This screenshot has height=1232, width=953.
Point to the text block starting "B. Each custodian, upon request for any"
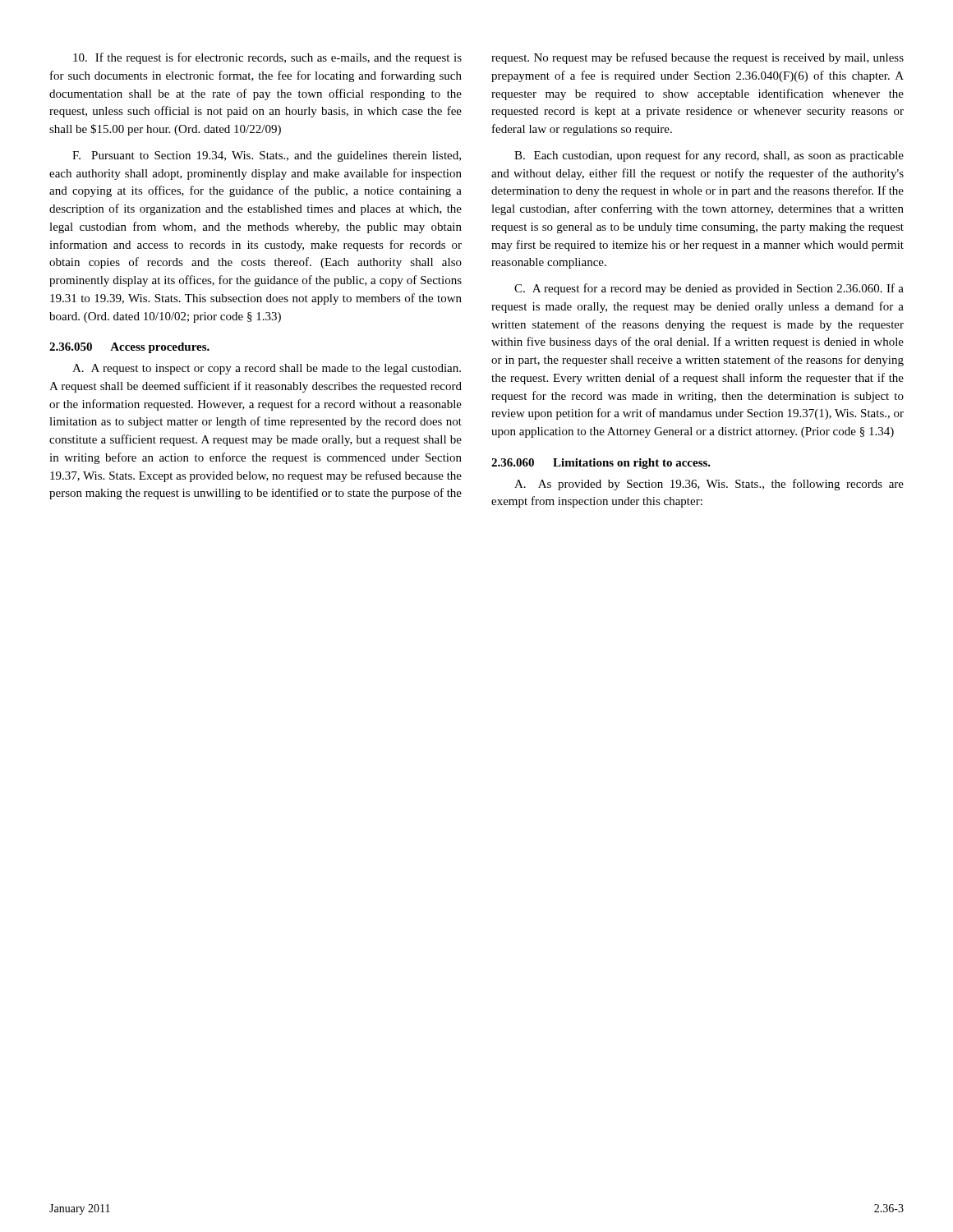698,209
